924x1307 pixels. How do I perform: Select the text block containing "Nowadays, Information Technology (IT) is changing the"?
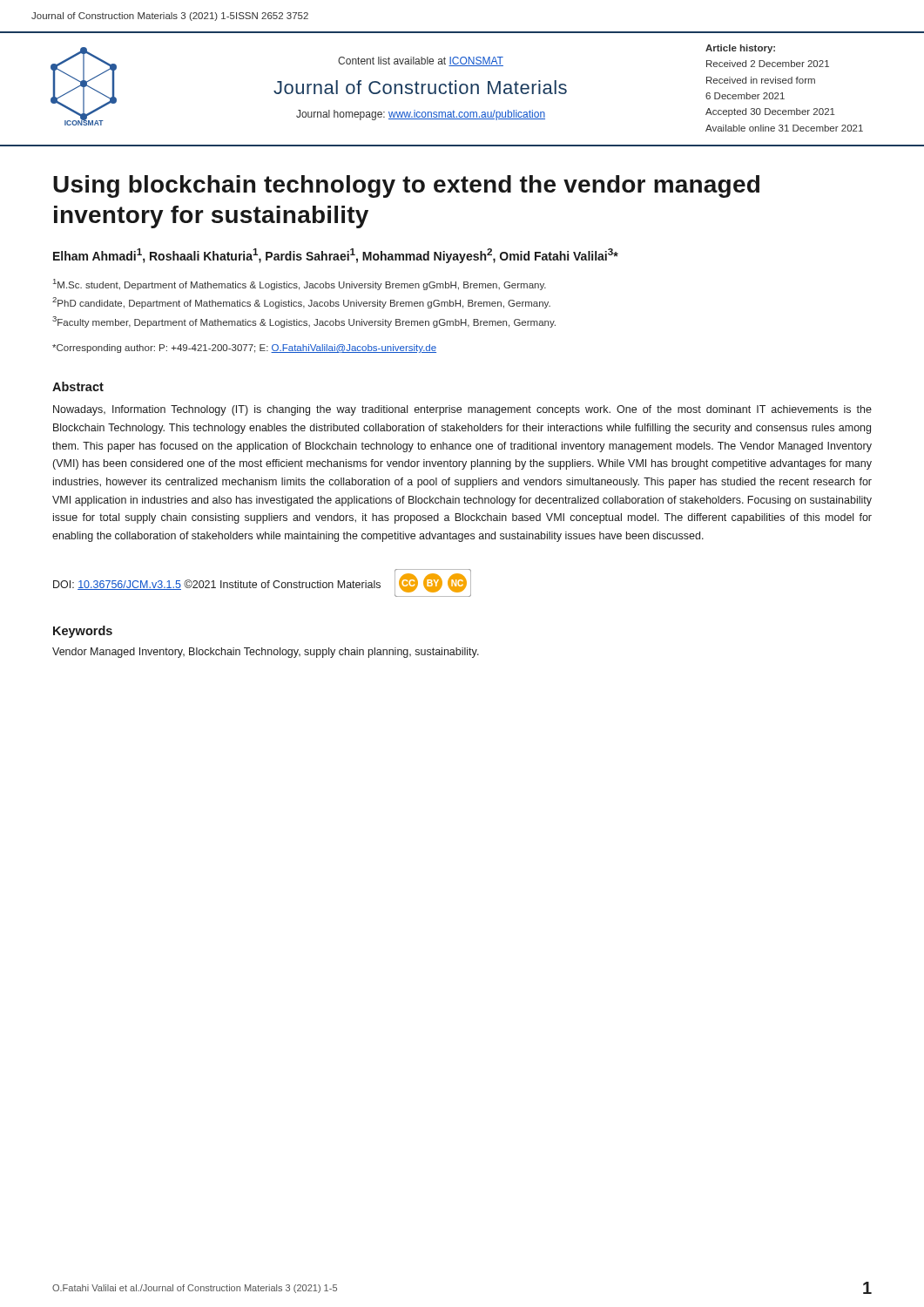point(462,473)
